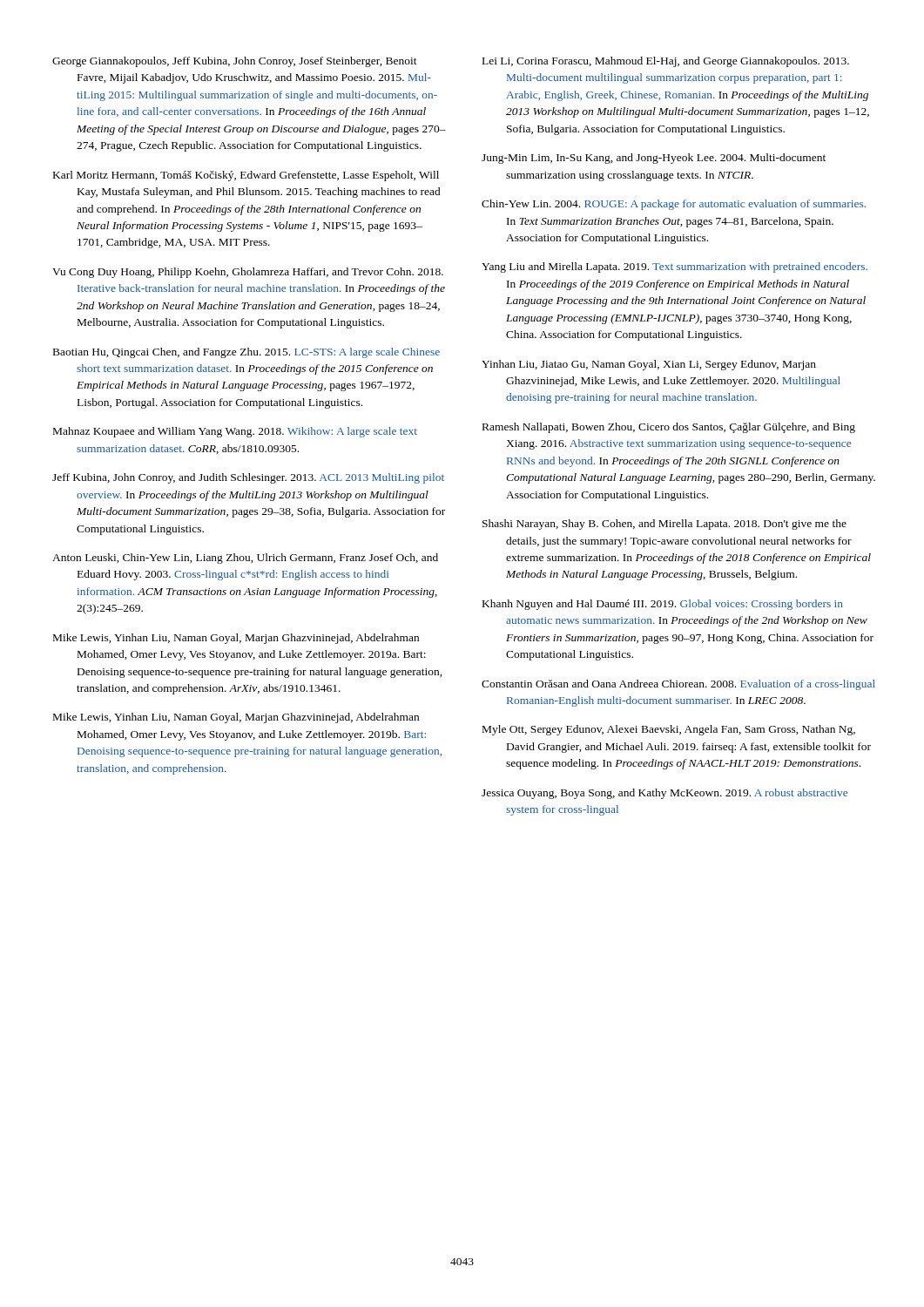
Task: Locate the text block starting "Mahnaz Koupaee and William Yang Wang. 2018."
Action: [235, 440]
